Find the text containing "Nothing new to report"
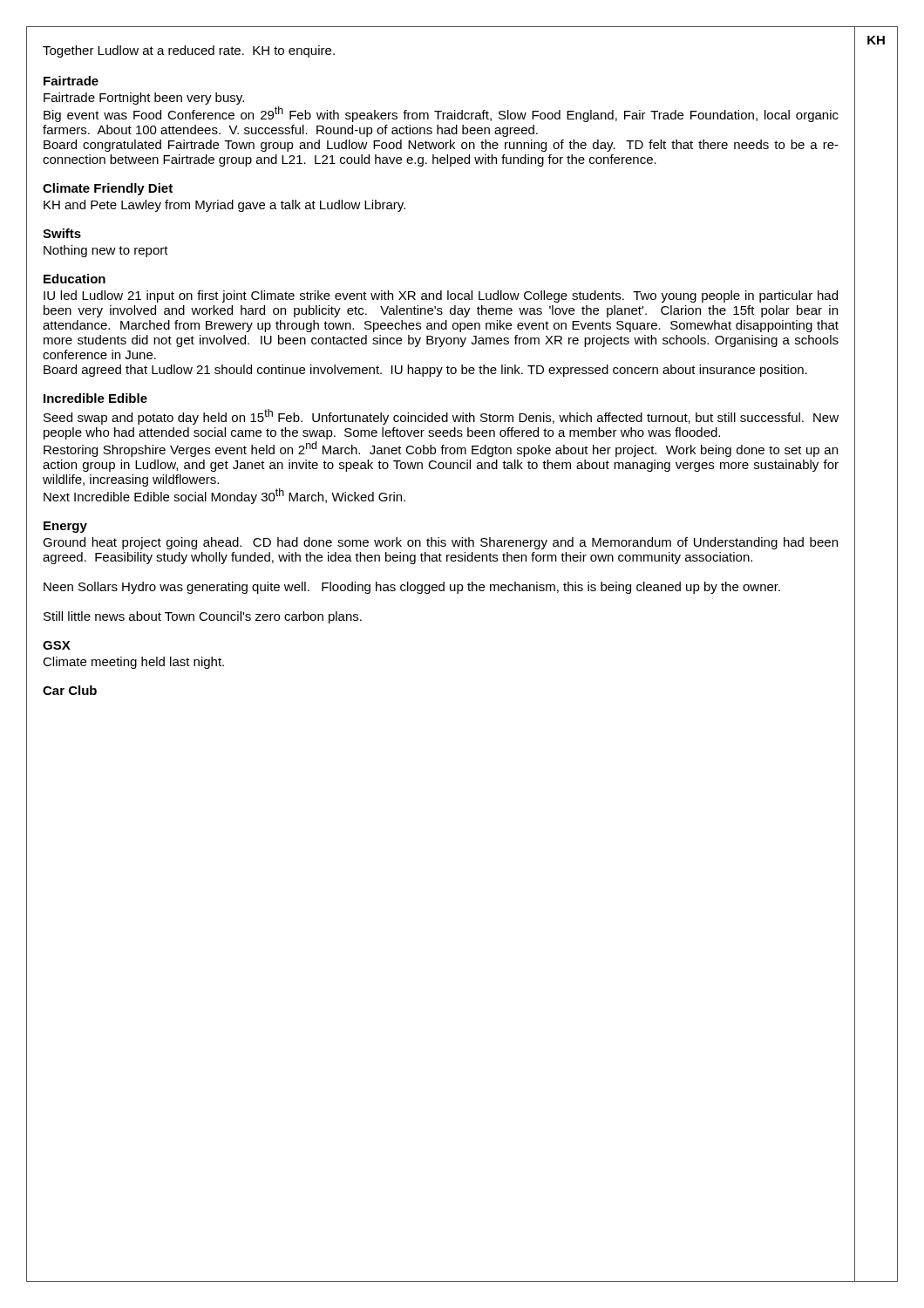 105,250
